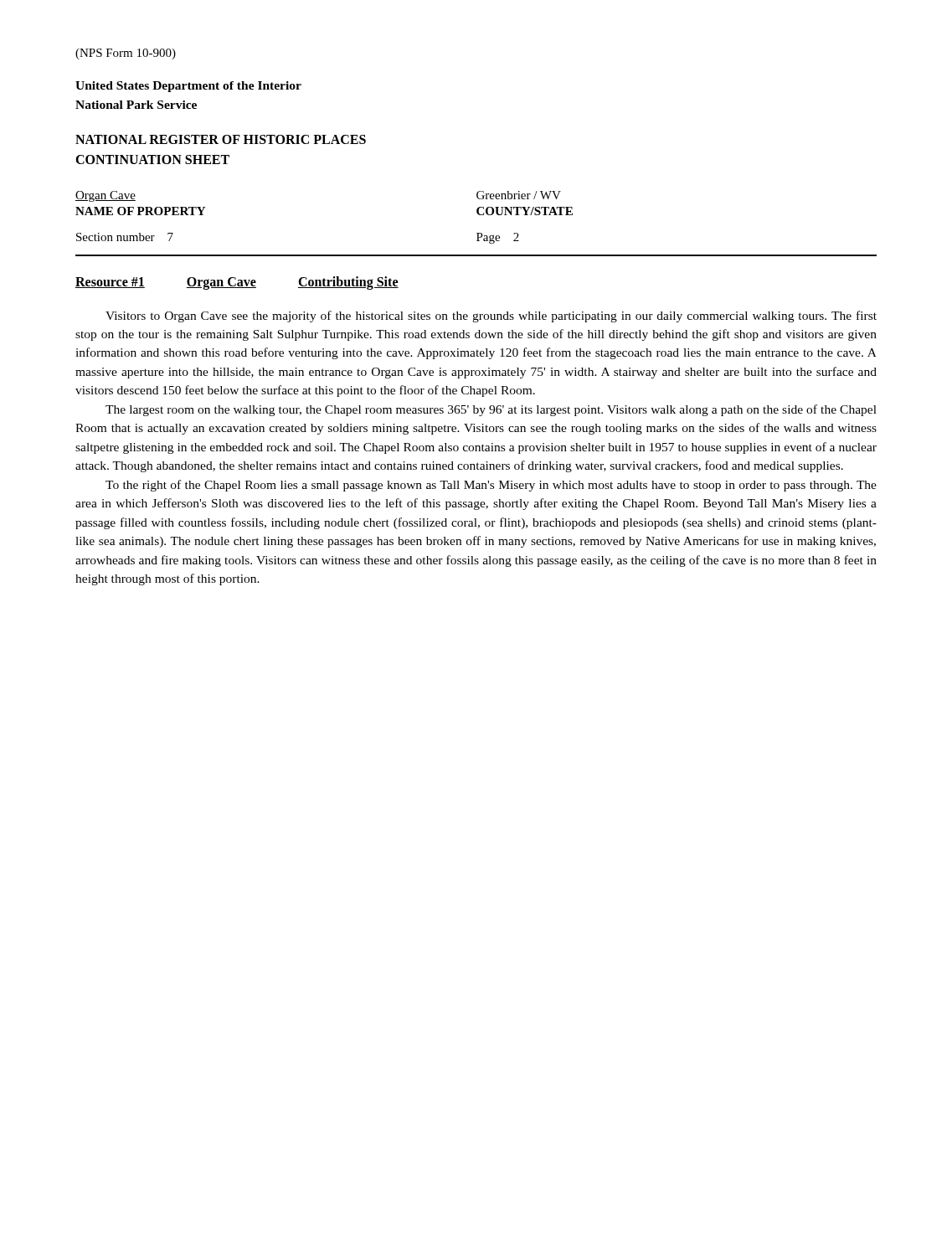This screenshot has width=952, height=1256.
Task: Click on the title that says "NATIONAL REGISTER OF HISTORIC PLACES CONTINUATION SHEET"
Action: pos(221,149)
